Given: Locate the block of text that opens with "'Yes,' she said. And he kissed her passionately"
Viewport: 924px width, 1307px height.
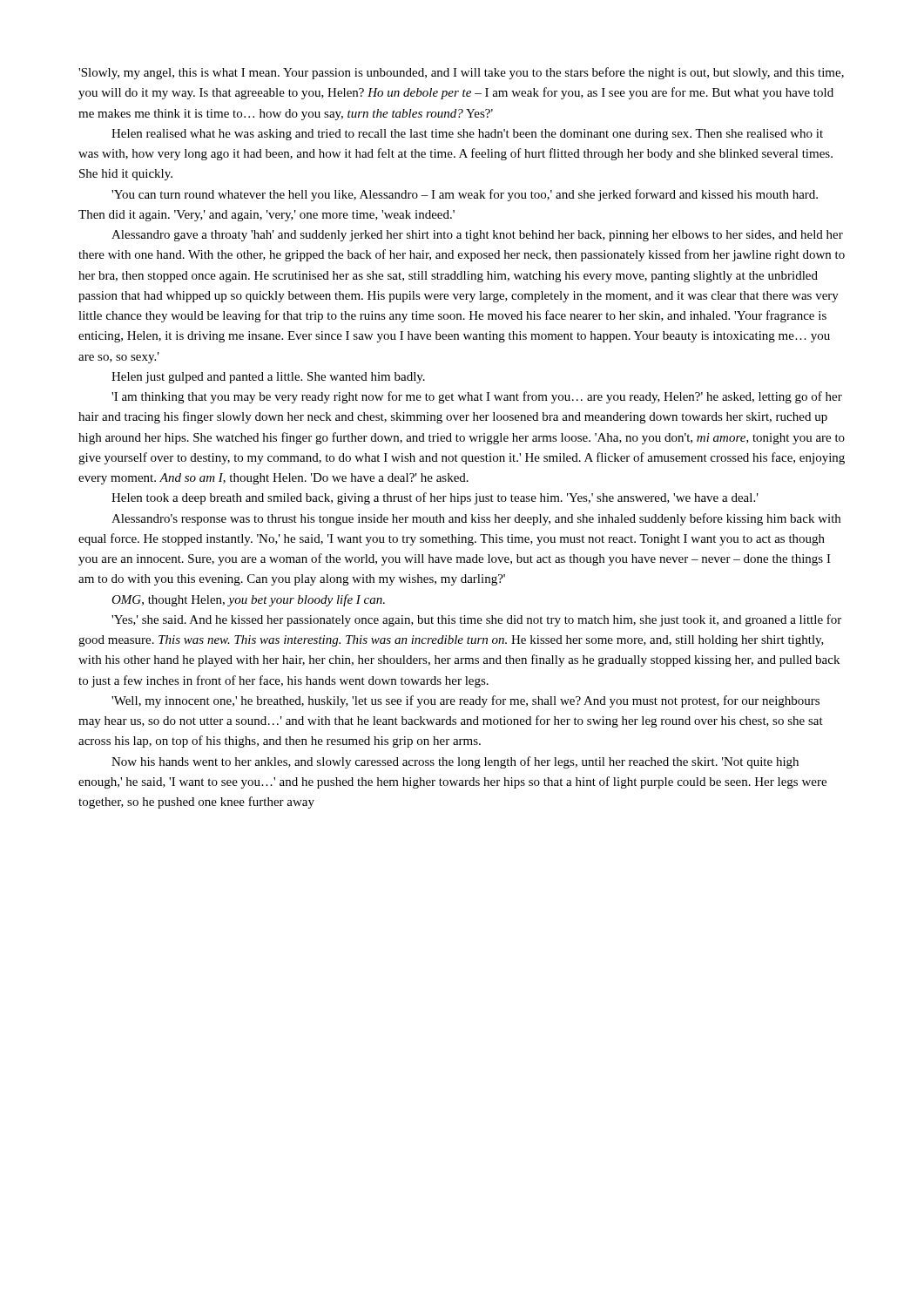Looking at the screenshot, I should tap(462, 650).
